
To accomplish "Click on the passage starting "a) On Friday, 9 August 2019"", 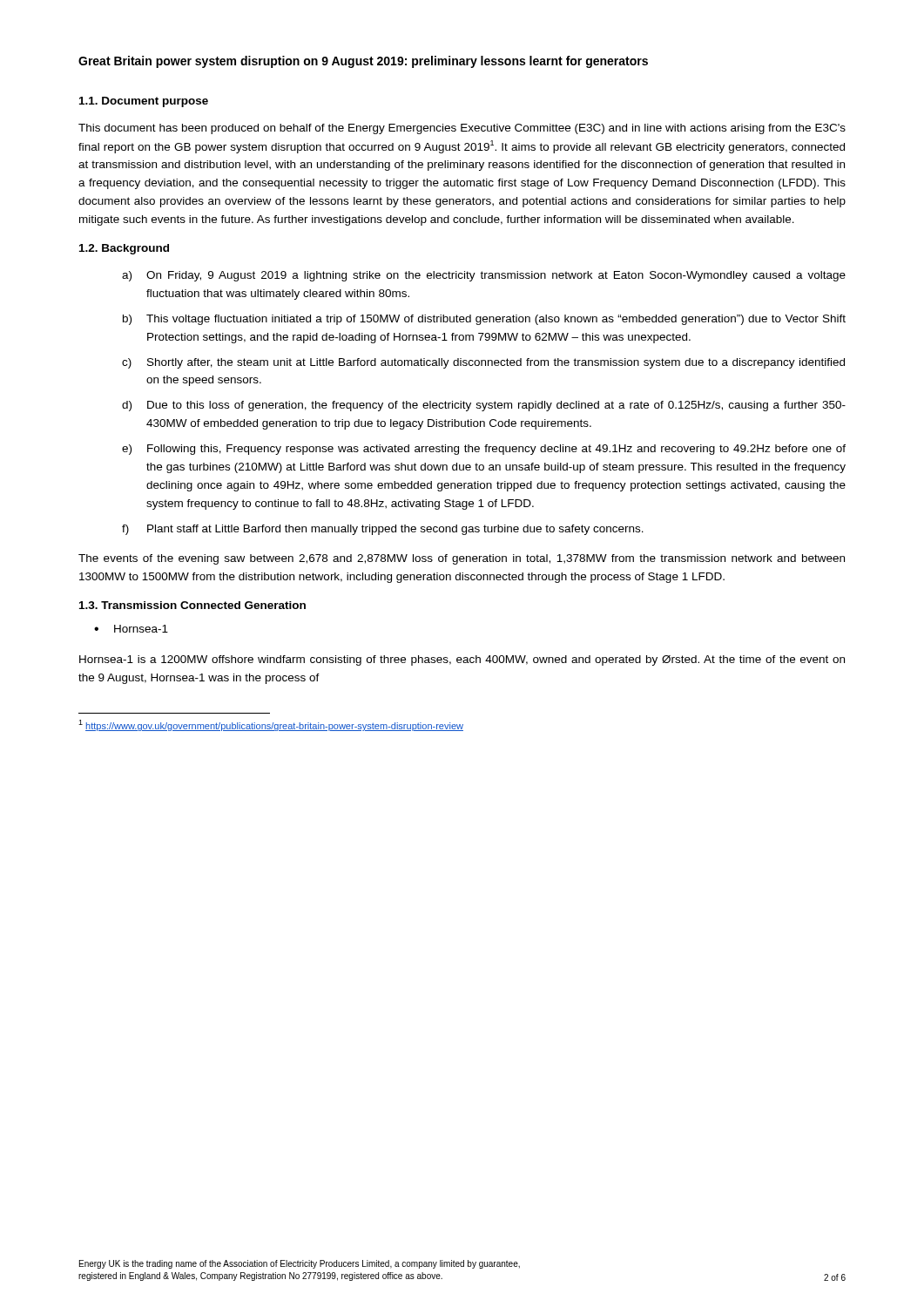I will (484, 285).
